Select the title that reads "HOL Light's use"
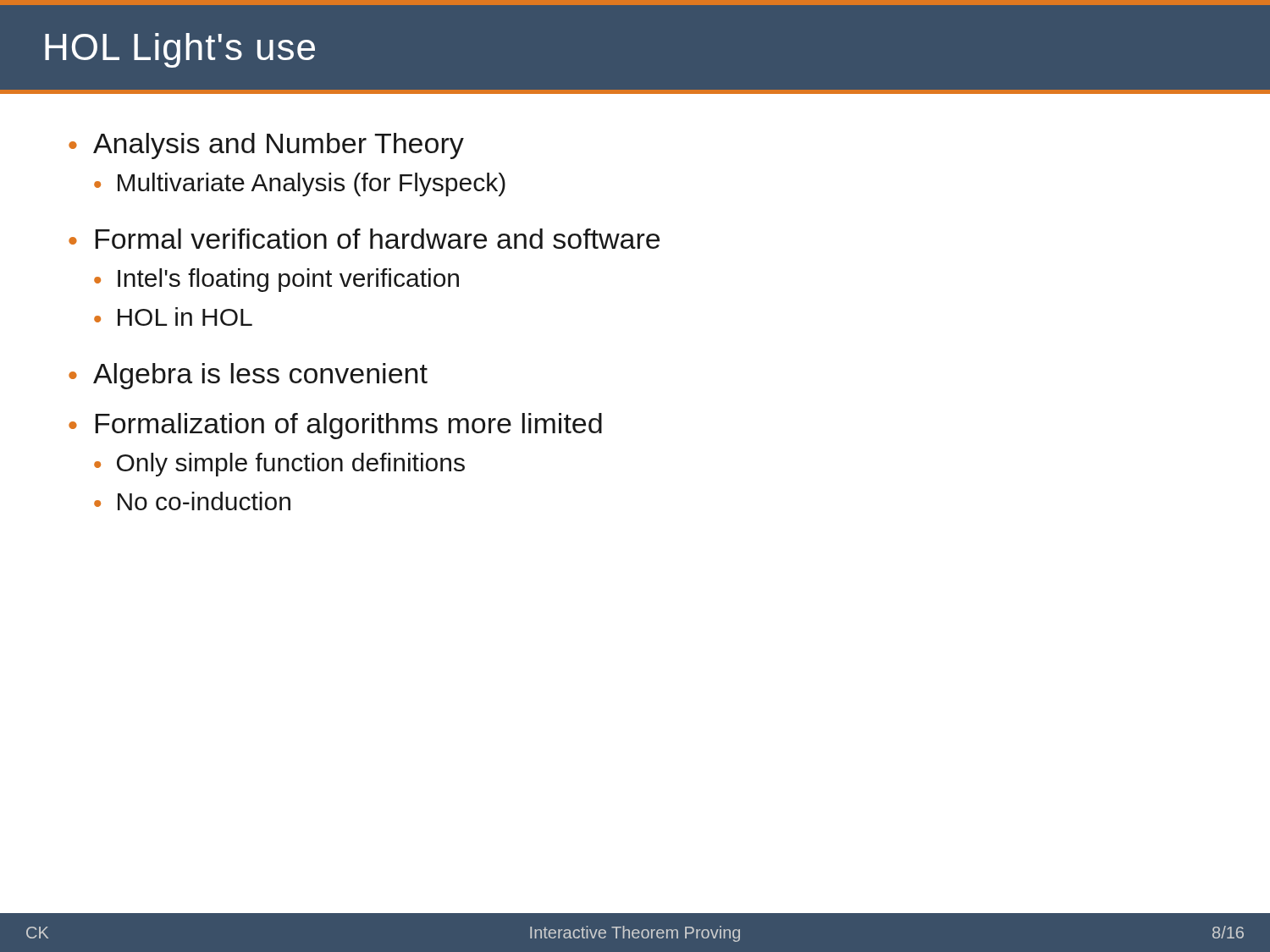1270x952 pixels. tap(180, 47)
